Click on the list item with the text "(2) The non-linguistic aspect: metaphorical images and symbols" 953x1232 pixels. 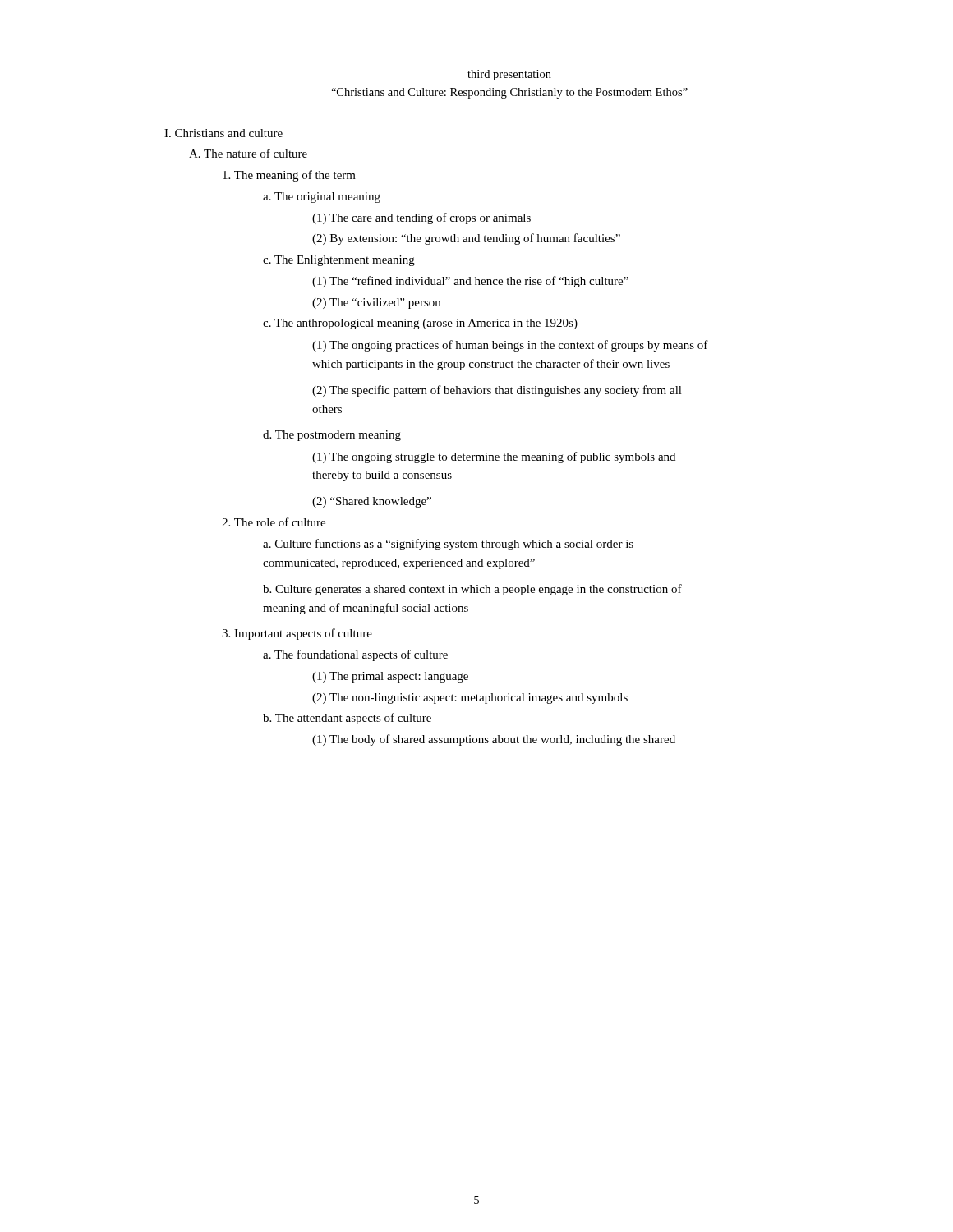click(470, 697)
